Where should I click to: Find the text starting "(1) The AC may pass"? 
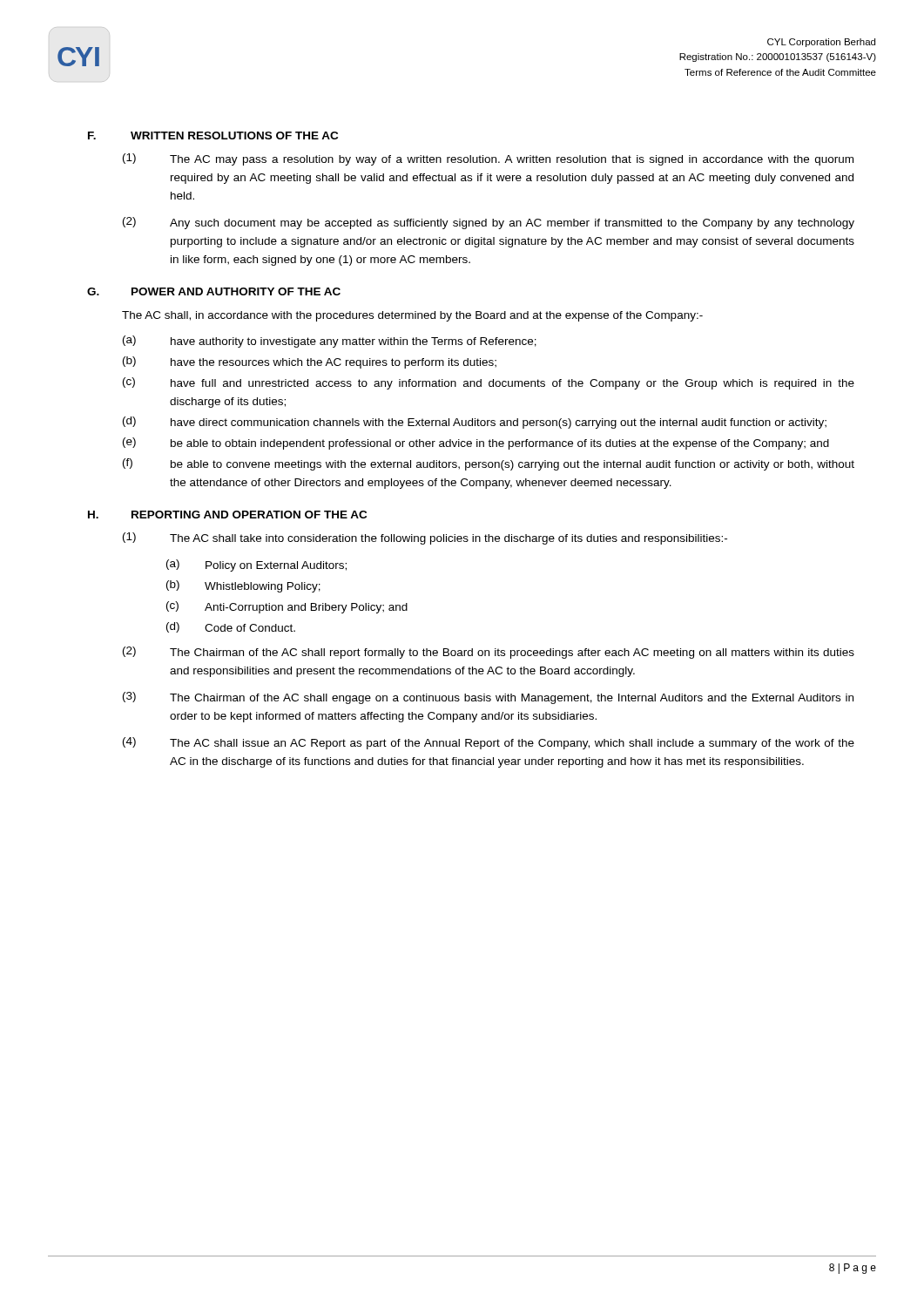488,178
